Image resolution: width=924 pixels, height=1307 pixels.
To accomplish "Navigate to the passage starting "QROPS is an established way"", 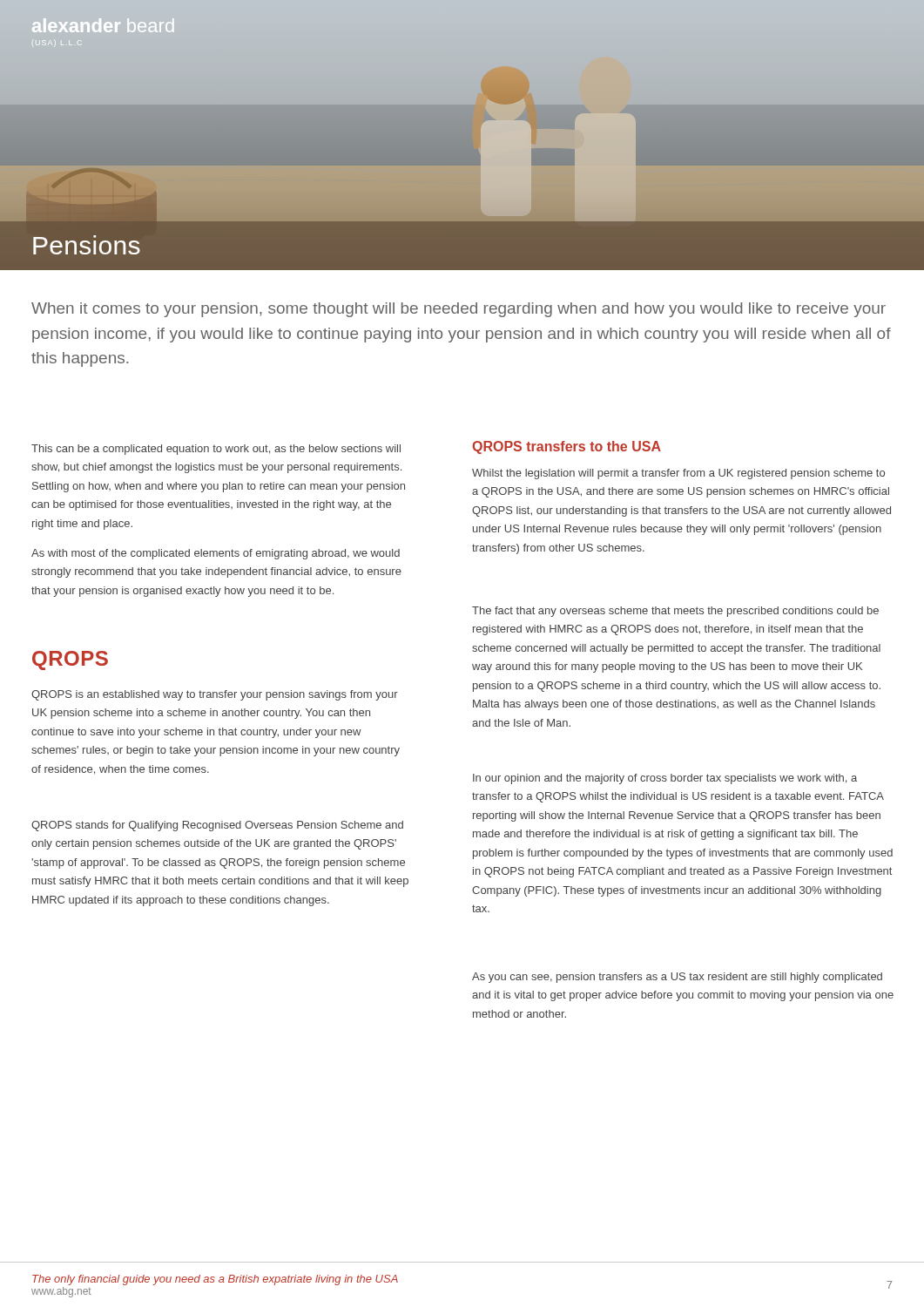I will coord(221,732).
